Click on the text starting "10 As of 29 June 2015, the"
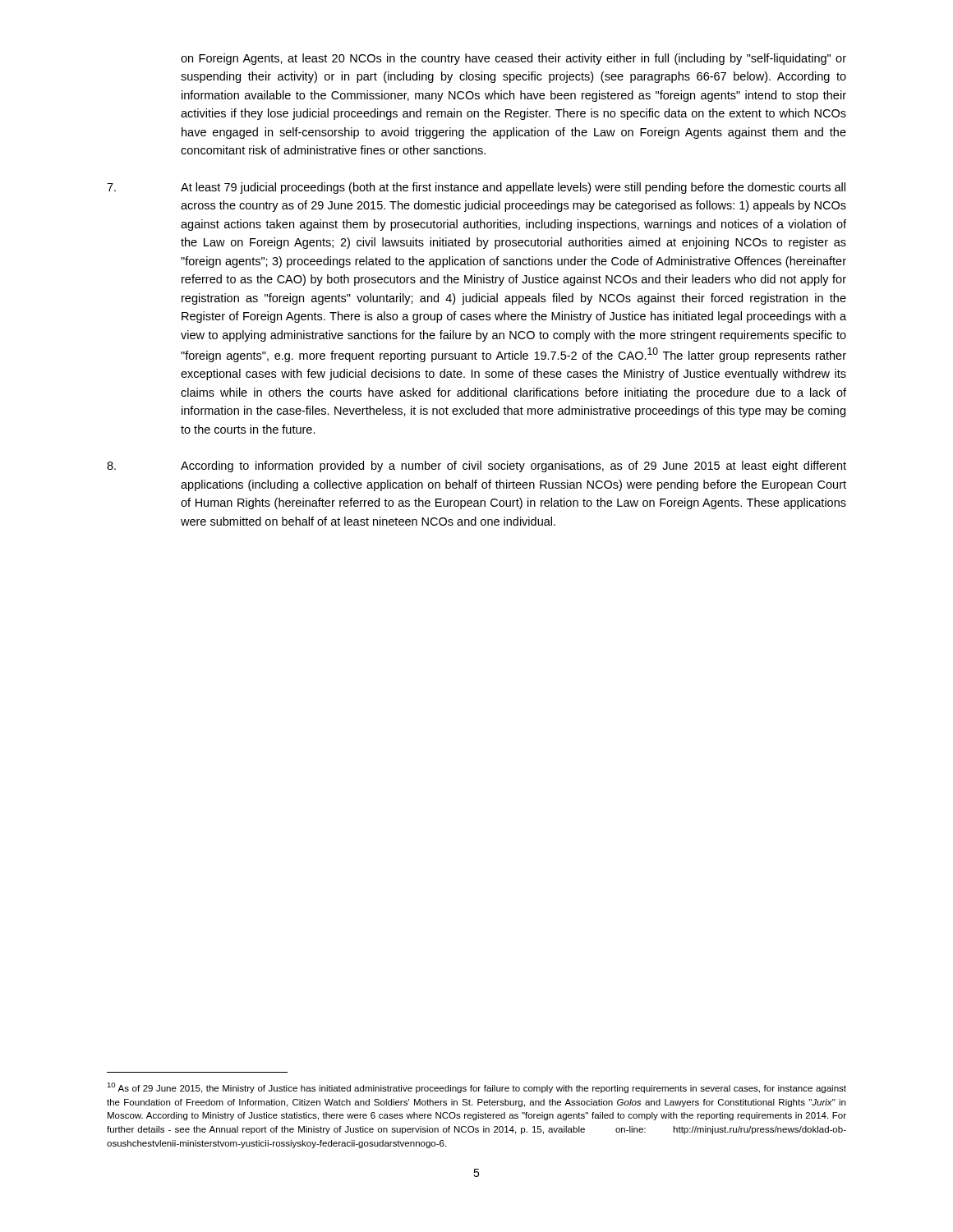This screenshot has width=953, height=1232. coord(476,1114)
